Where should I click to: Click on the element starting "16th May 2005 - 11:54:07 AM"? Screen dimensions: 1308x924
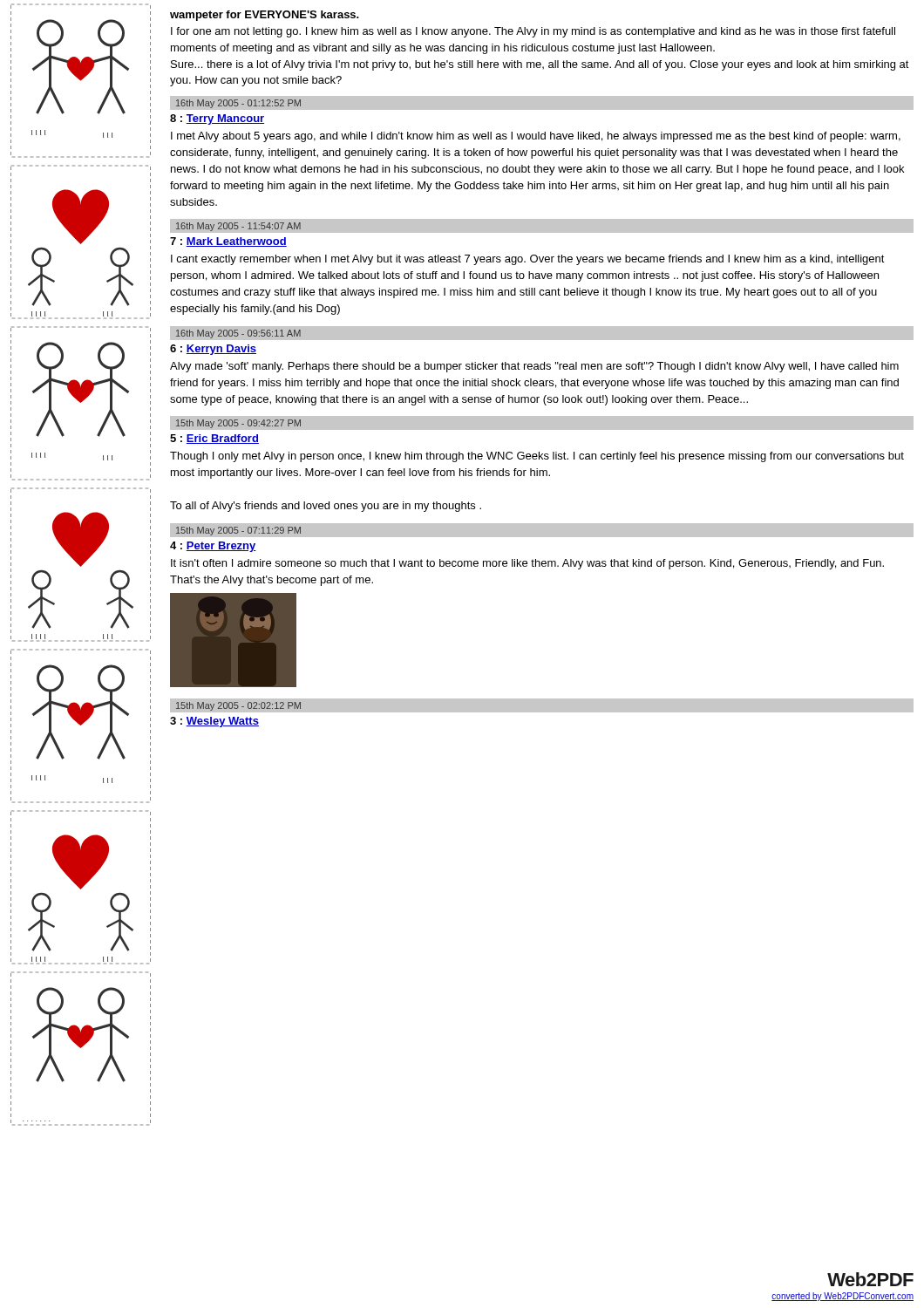[238, 226]
